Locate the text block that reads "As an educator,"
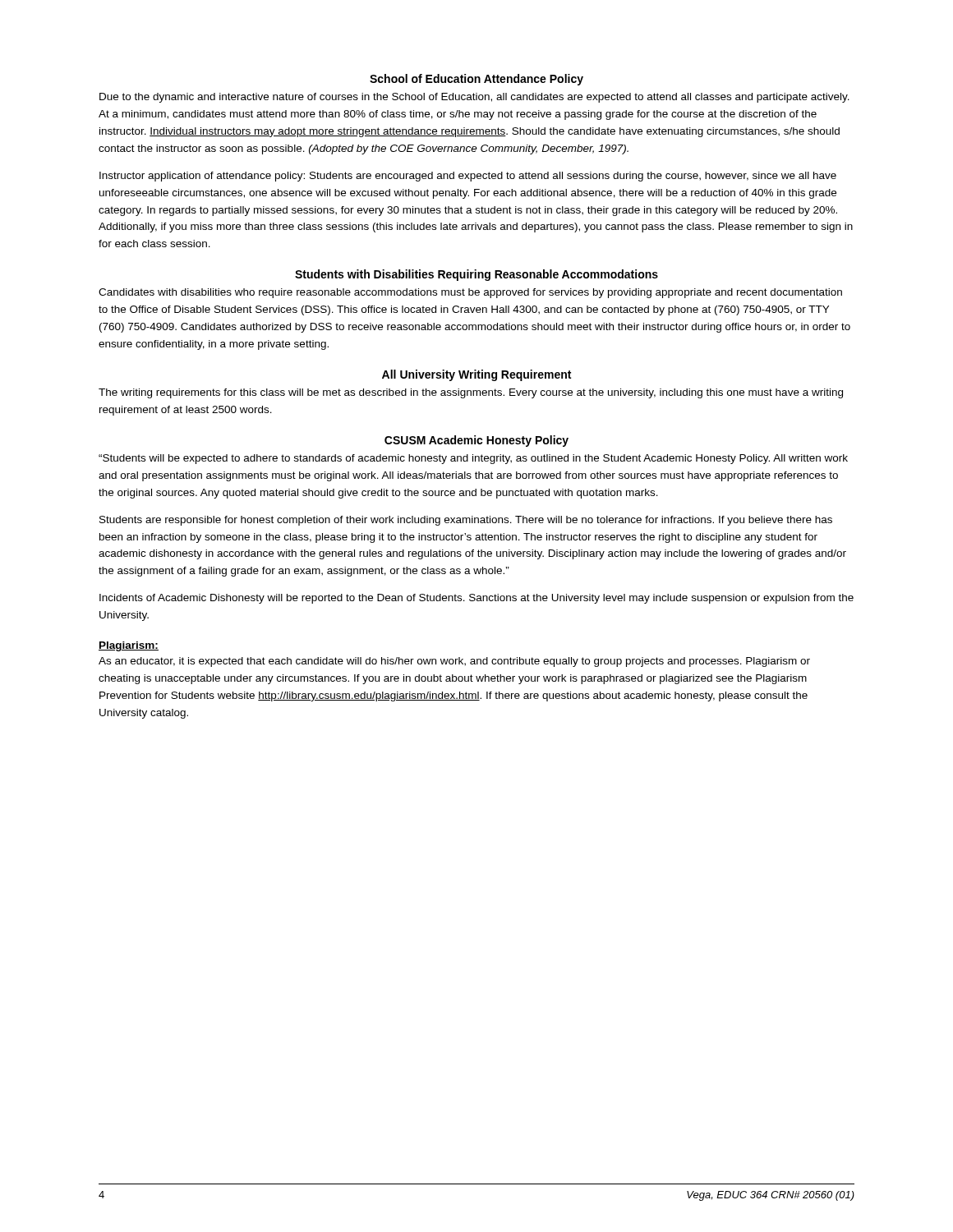The height and width of the screenshot is (1232, 953). [x=454, y=687]
